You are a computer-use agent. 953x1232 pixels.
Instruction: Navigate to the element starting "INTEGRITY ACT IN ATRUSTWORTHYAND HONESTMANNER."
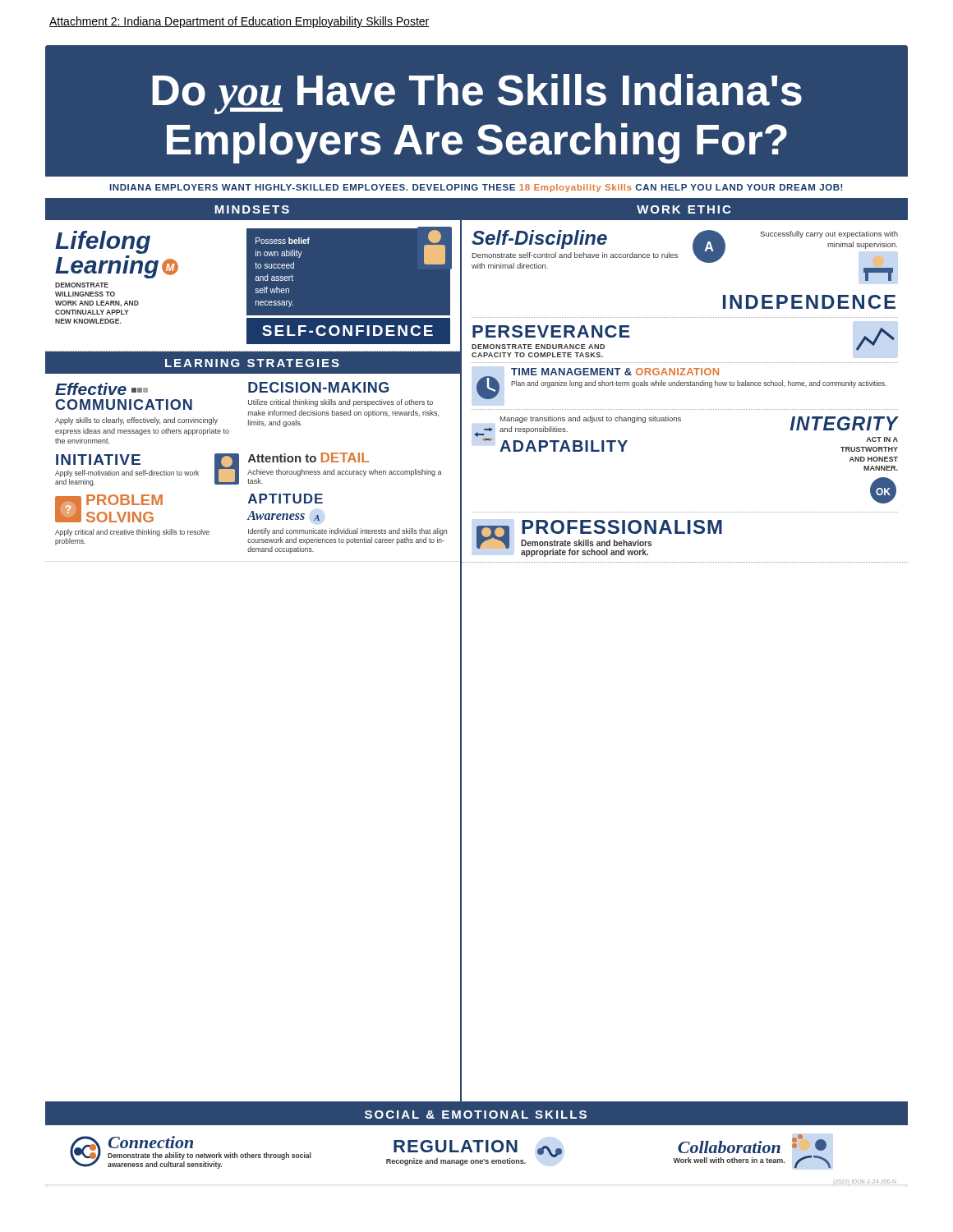click(x=844, y=423)
